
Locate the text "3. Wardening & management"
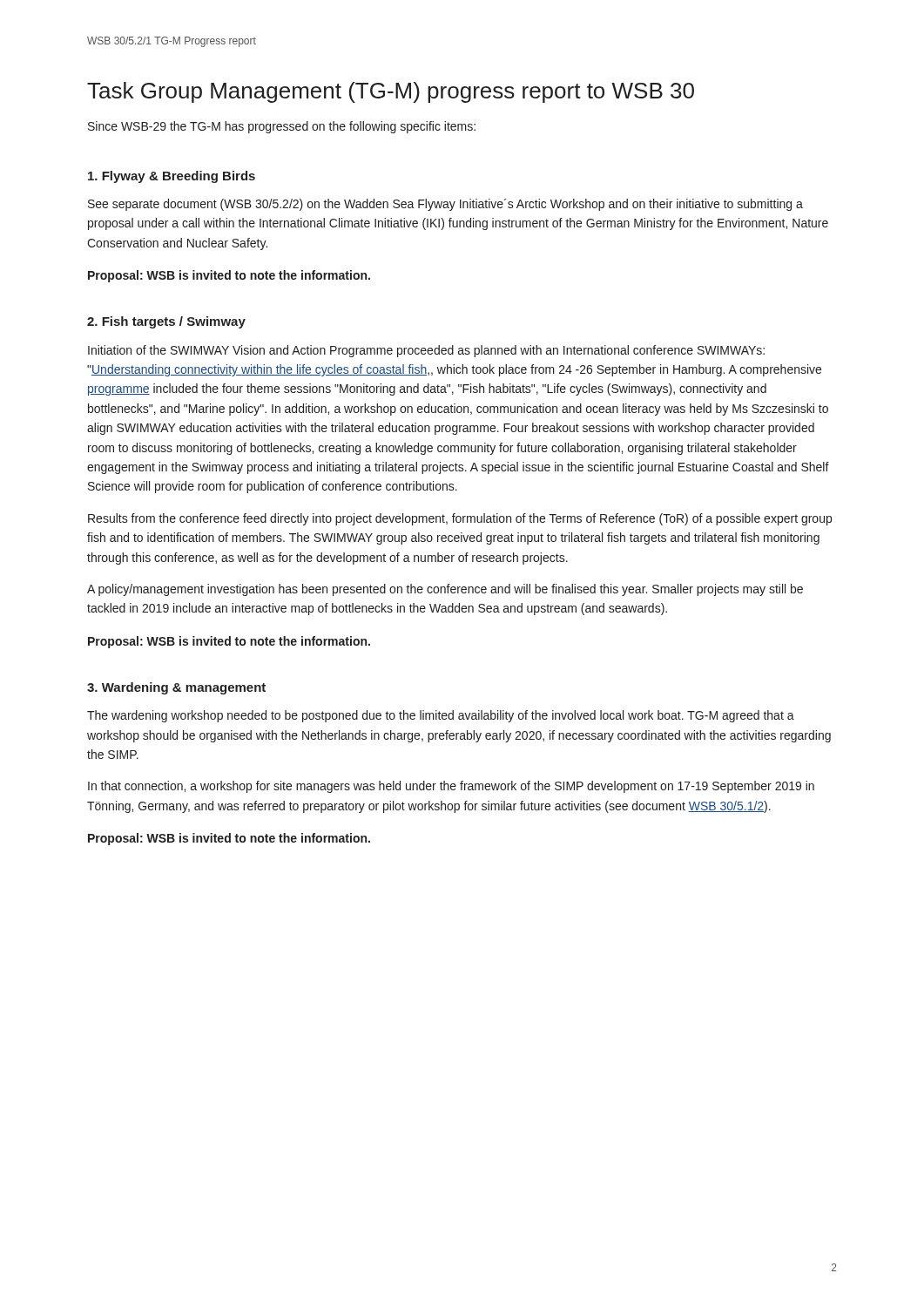(x=176, y=688)
